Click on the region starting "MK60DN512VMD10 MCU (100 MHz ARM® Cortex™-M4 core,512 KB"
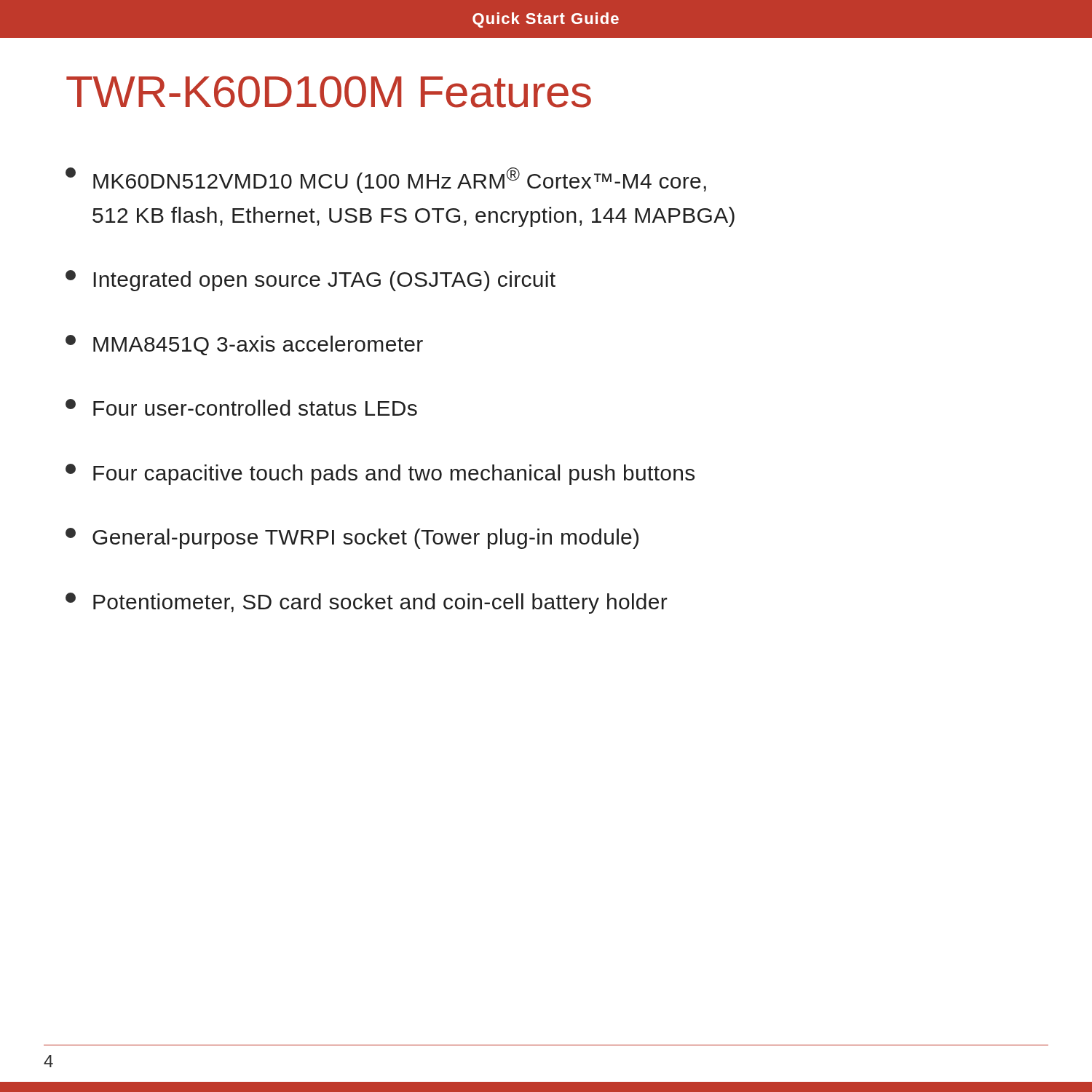Screen dimensions: 1092x1092 (x=401, y=196)
